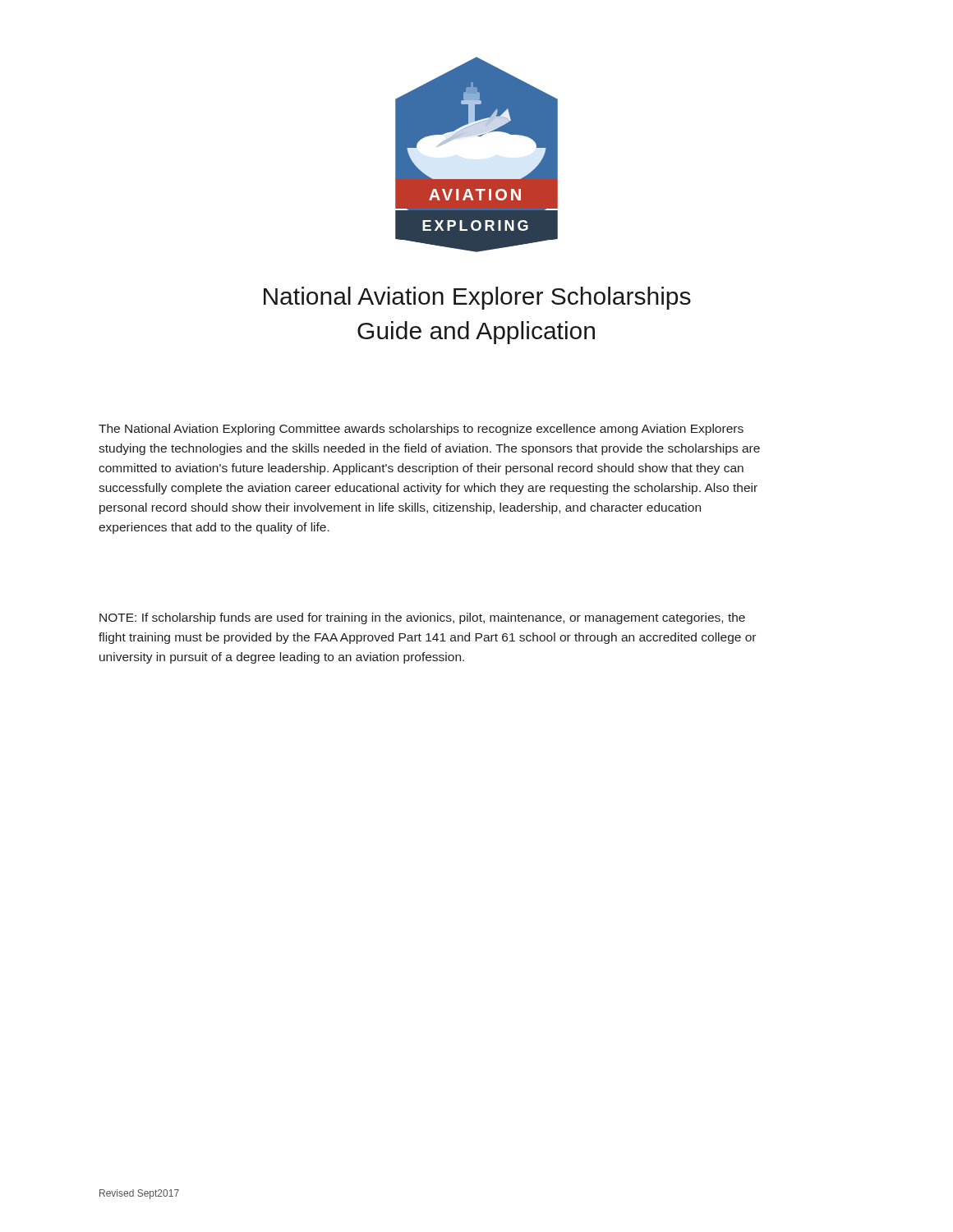Select the title containing "National Aviation Explorer ScholarshipsGuide and Application"

coord(476,314)
